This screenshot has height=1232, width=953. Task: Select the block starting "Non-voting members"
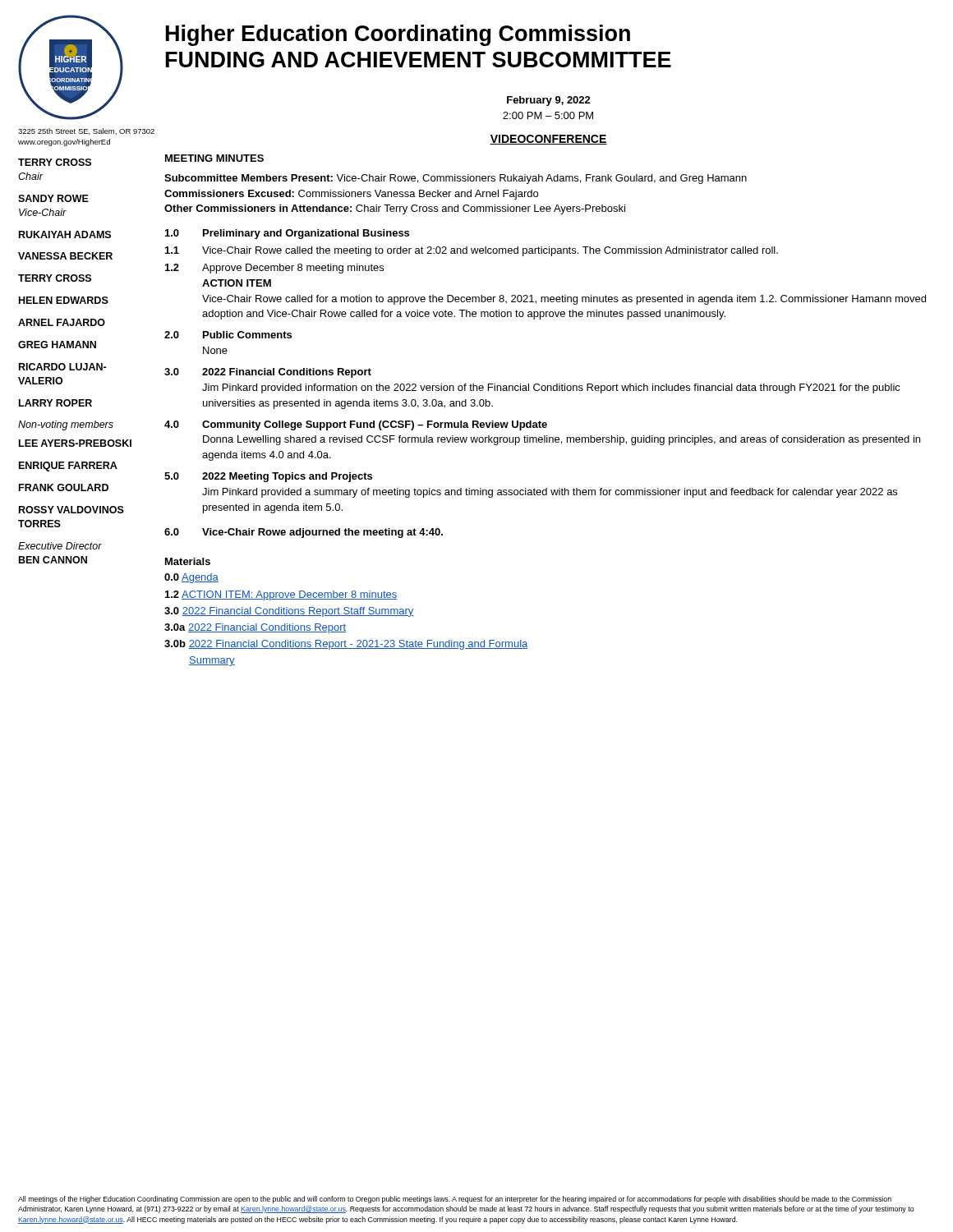click(66, 425)
